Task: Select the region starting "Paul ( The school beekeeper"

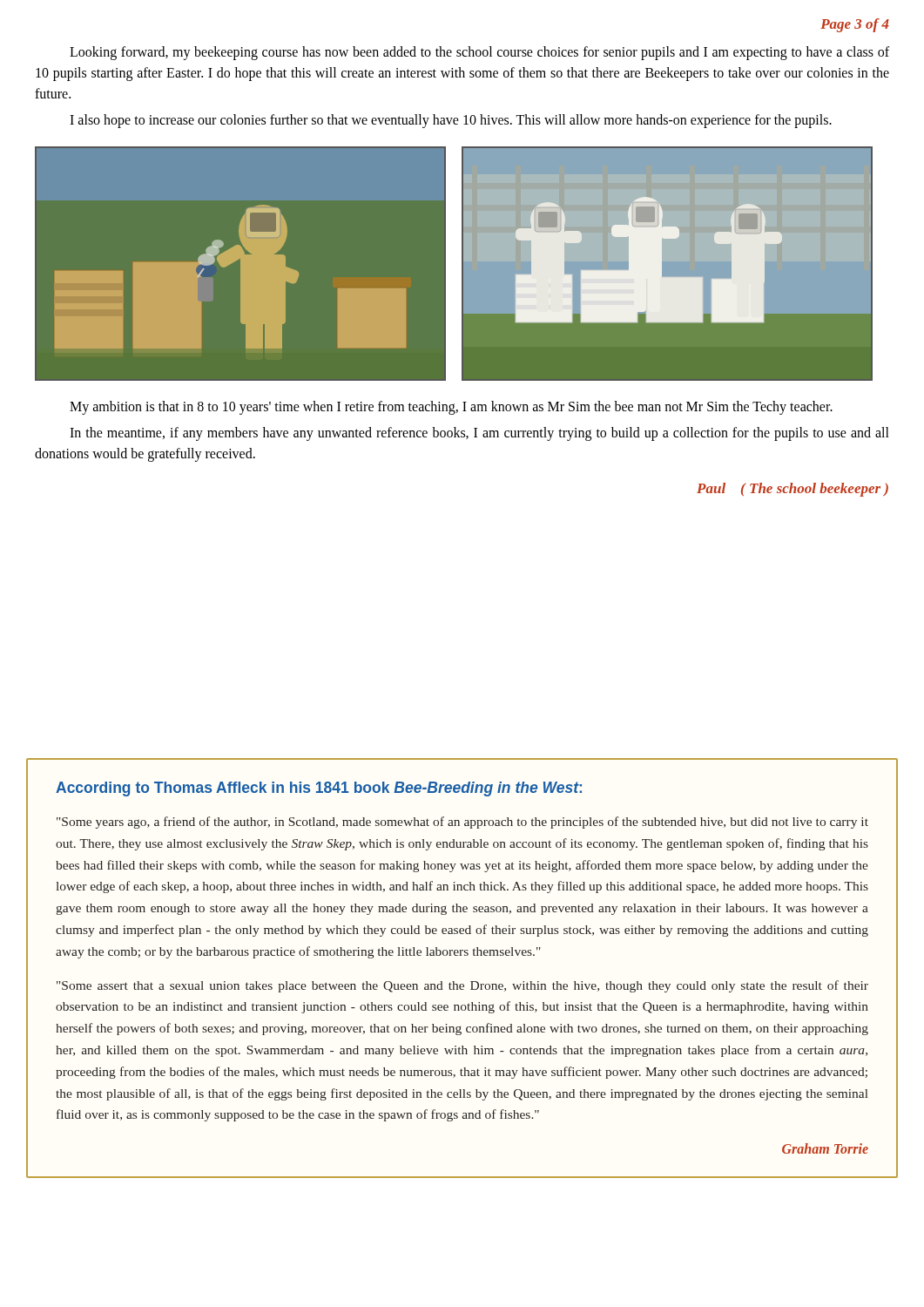Action: tap(793, 488)
